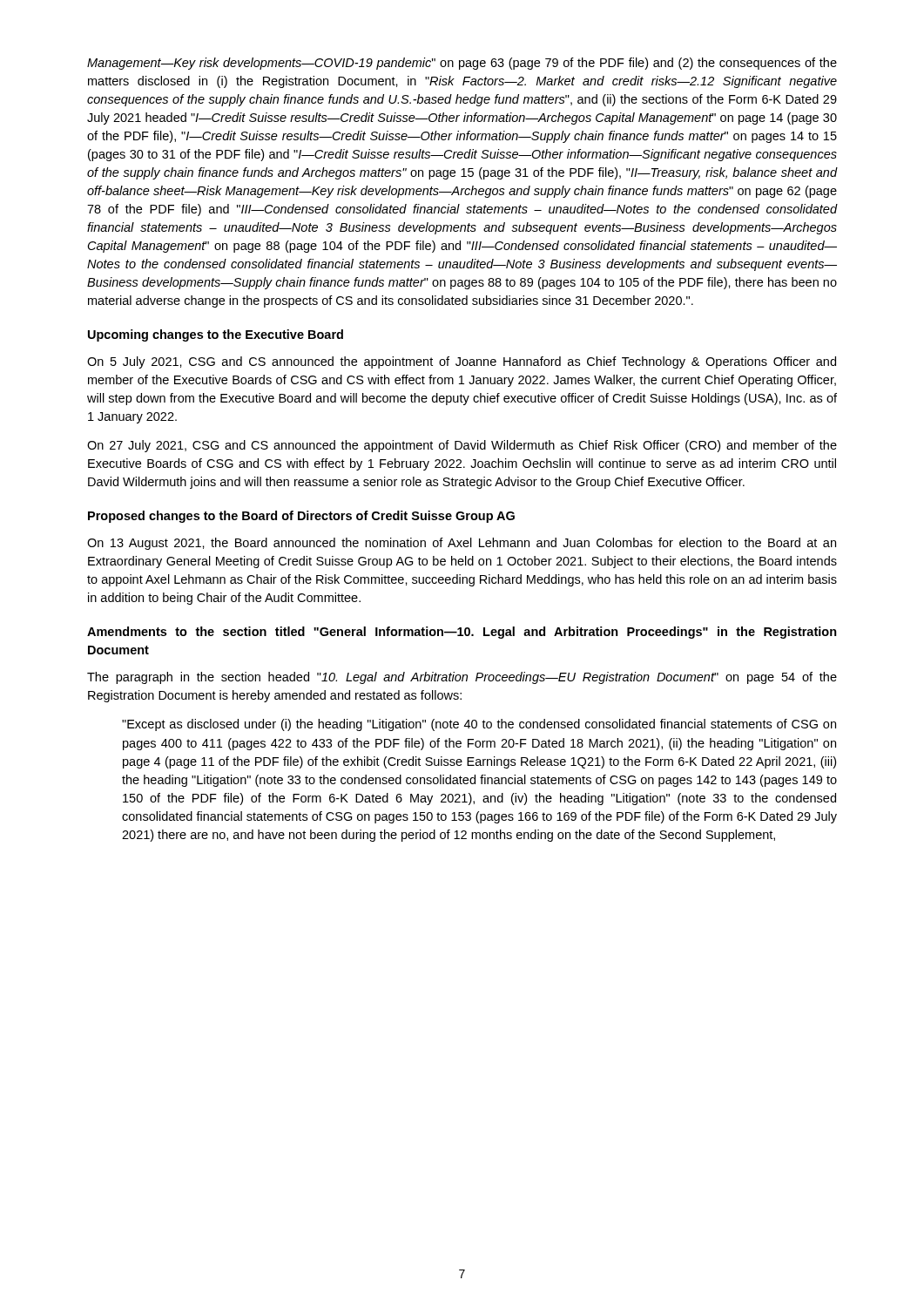This screenshot has width=924, height=1307.
Task: Navigate to the block starting "On 5 July 2021, CSG"
Action: [462, 390]
